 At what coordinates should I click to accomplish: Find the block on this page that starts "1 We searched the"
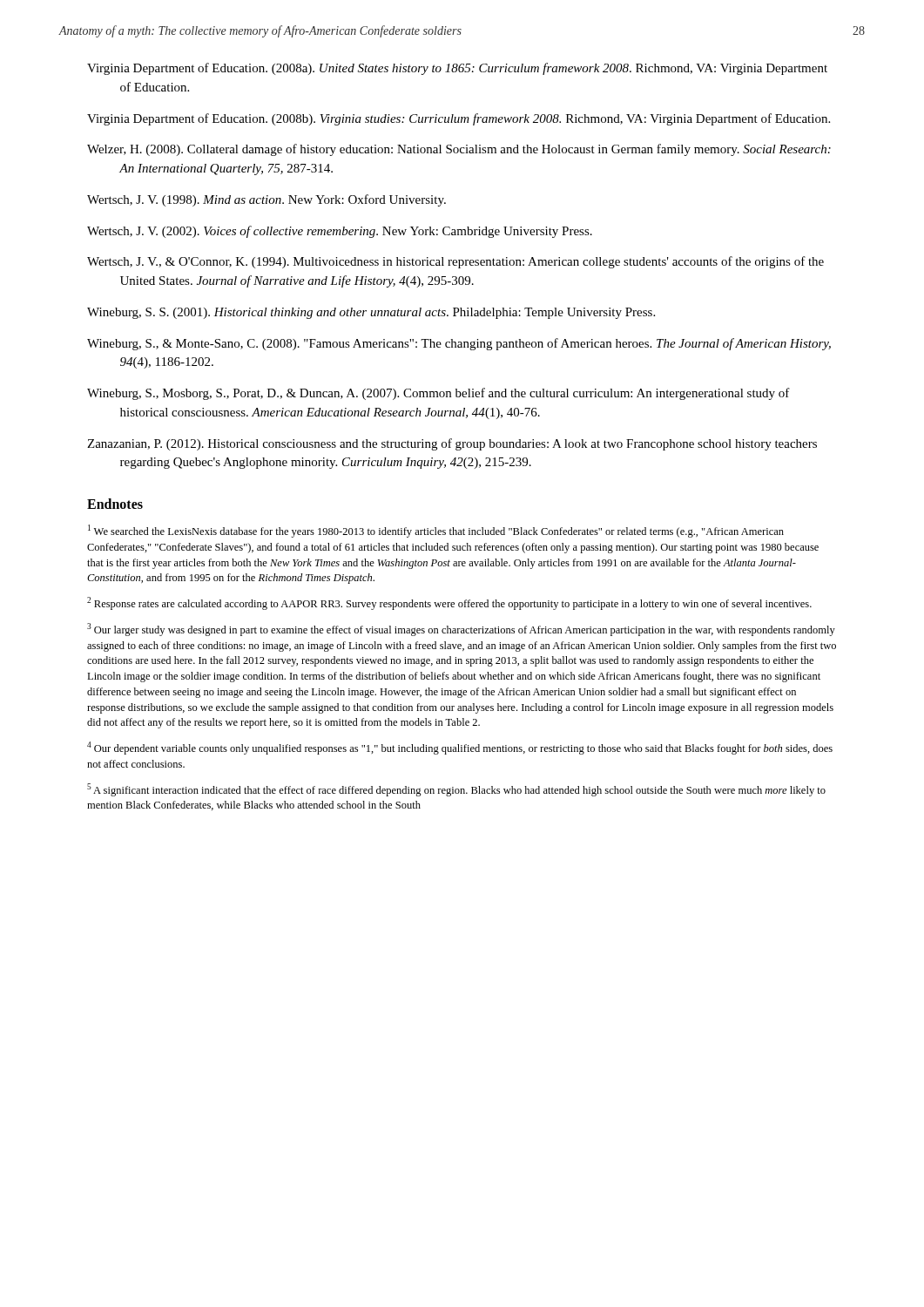click(453, 554)
